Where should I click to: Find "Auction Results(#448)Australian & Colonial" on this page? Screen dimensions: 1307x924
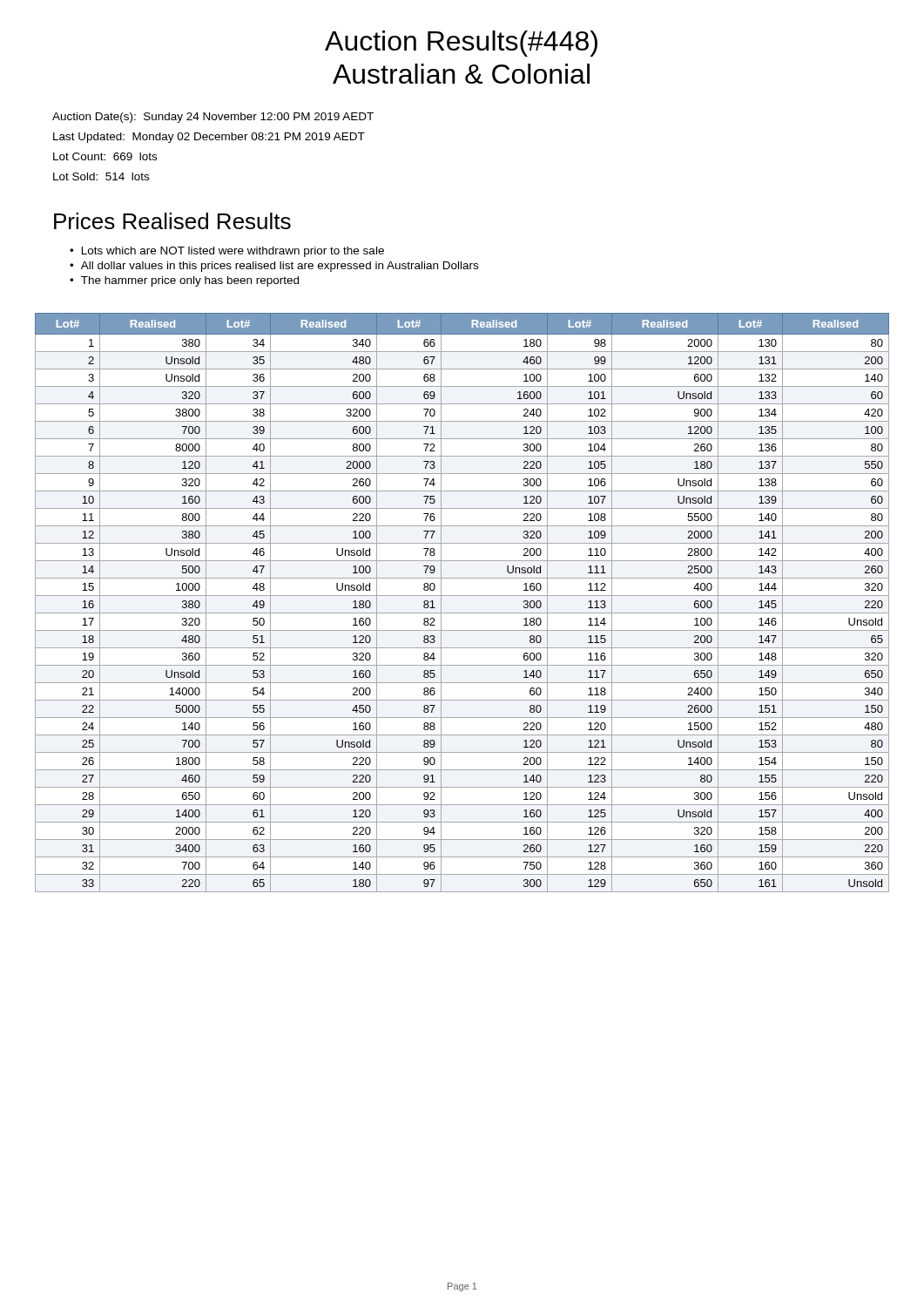462,58
